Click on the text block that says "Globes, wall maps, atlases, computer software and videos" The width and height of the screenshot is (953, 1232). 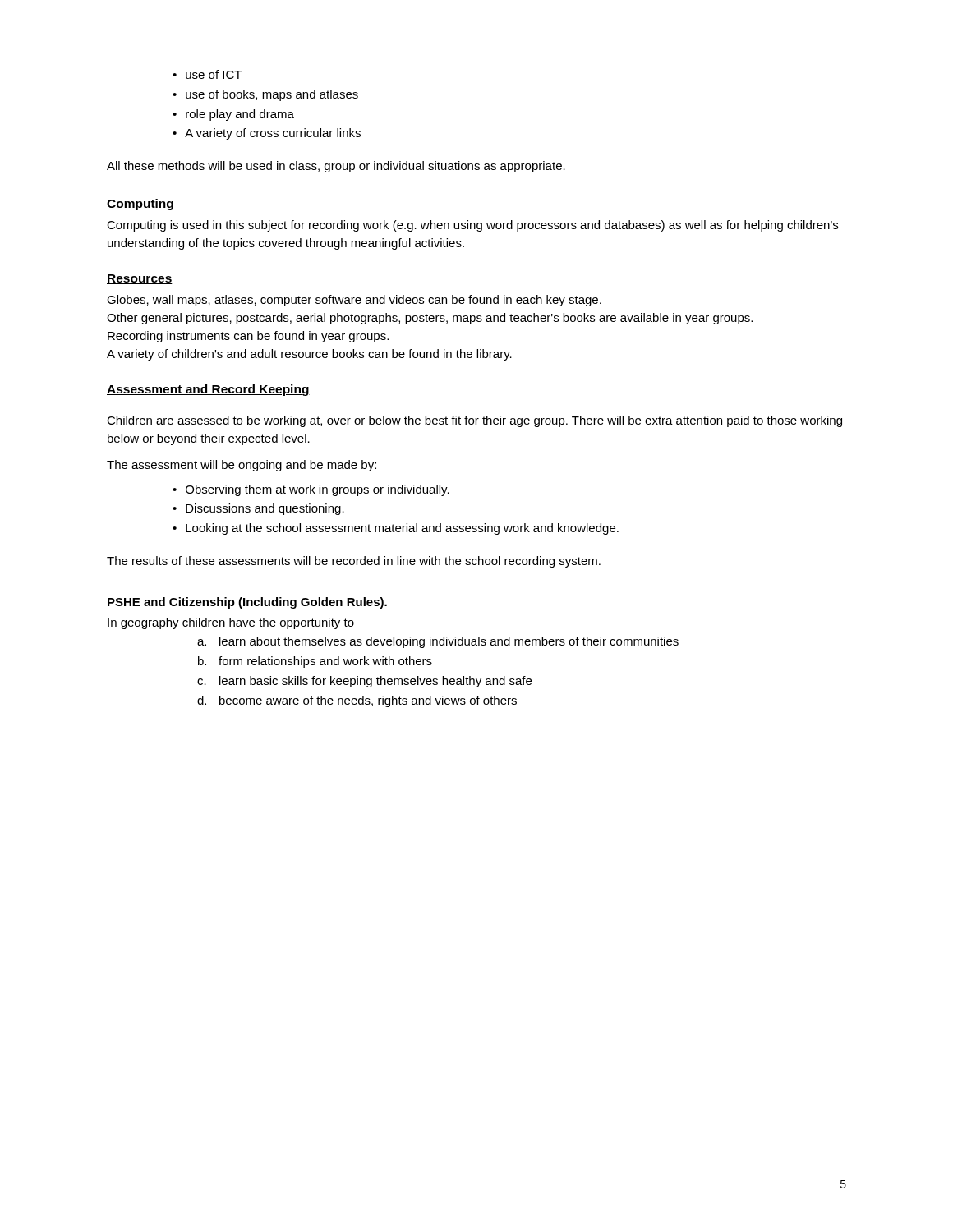tap(354, 300)
